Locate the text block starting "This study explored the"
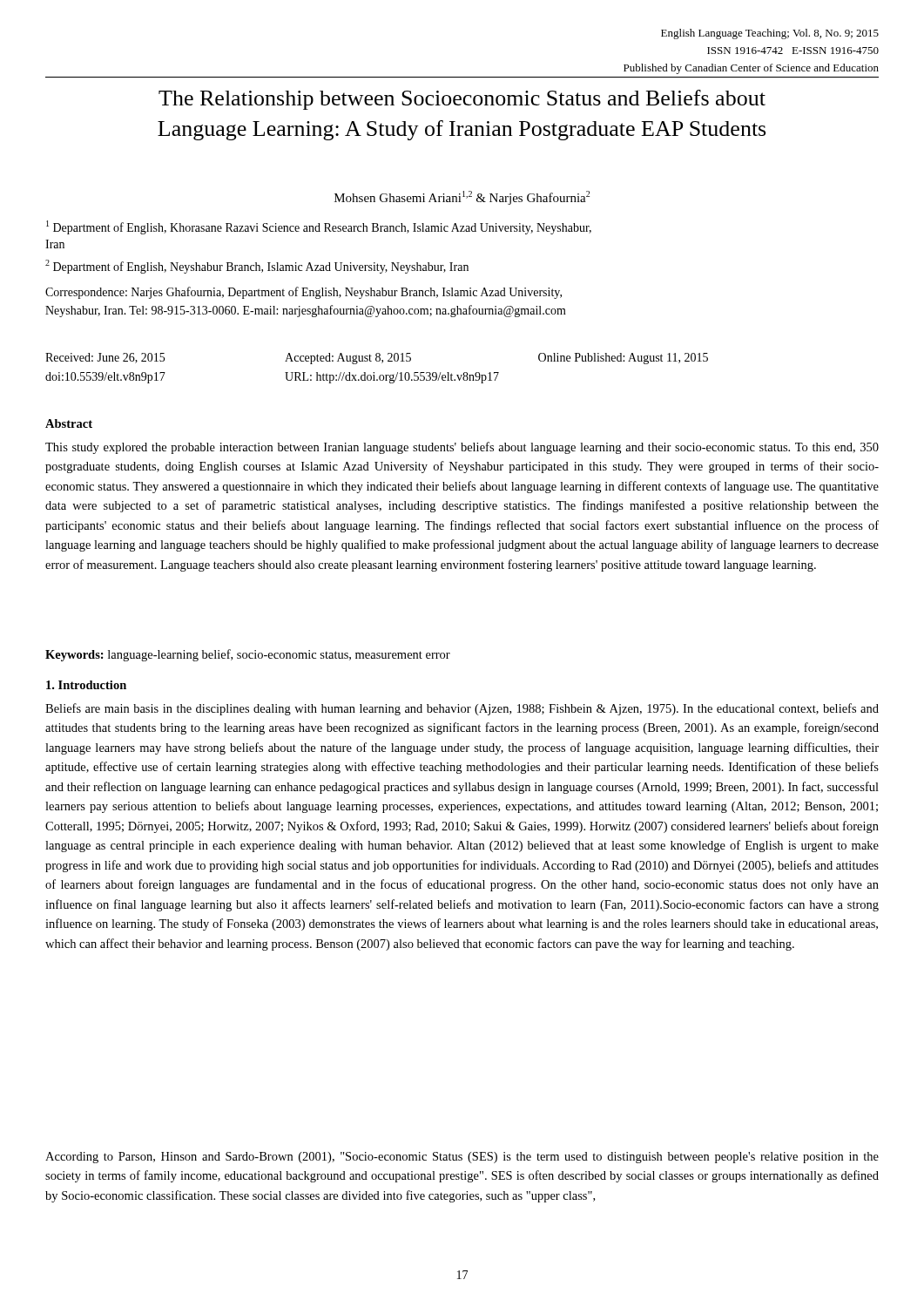This screenshot has width=924, height=1307. (x=462, y=506)
